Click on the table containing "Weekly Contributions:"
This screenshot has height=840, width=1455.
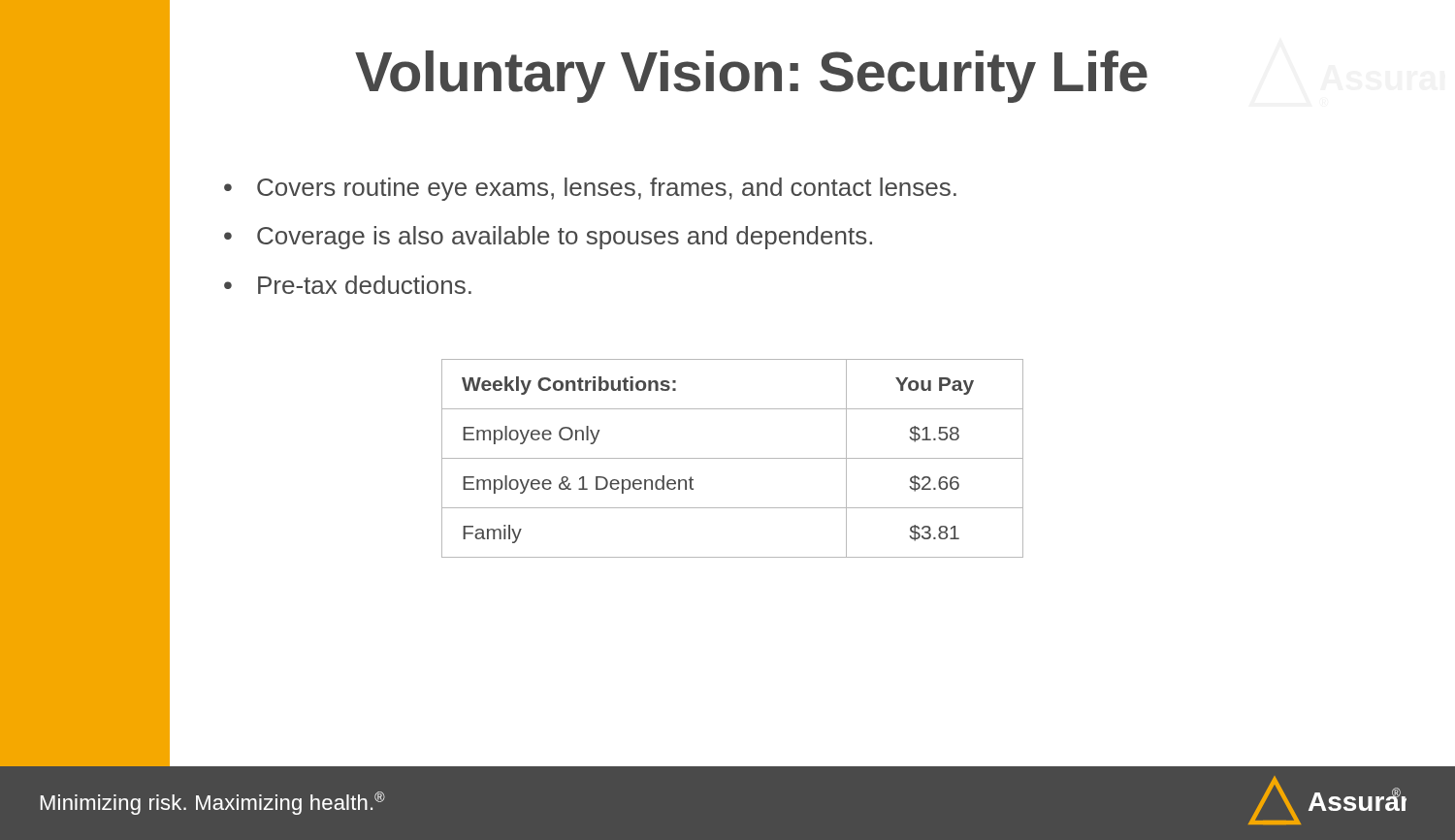(732, 458)
